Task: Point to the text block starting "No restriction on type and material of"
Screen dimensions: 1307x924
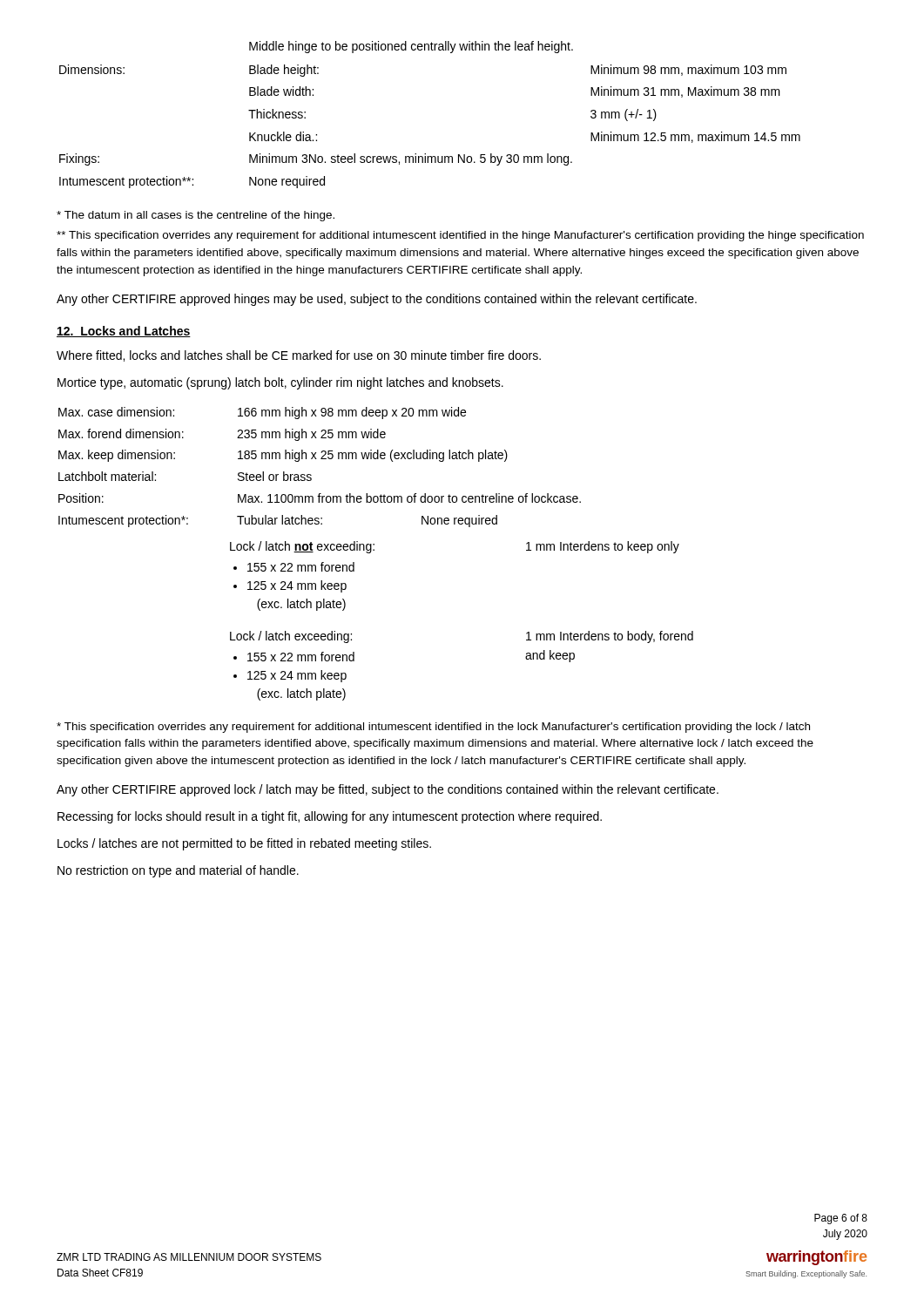Action: pyautogui.click(x=178, y=871)
